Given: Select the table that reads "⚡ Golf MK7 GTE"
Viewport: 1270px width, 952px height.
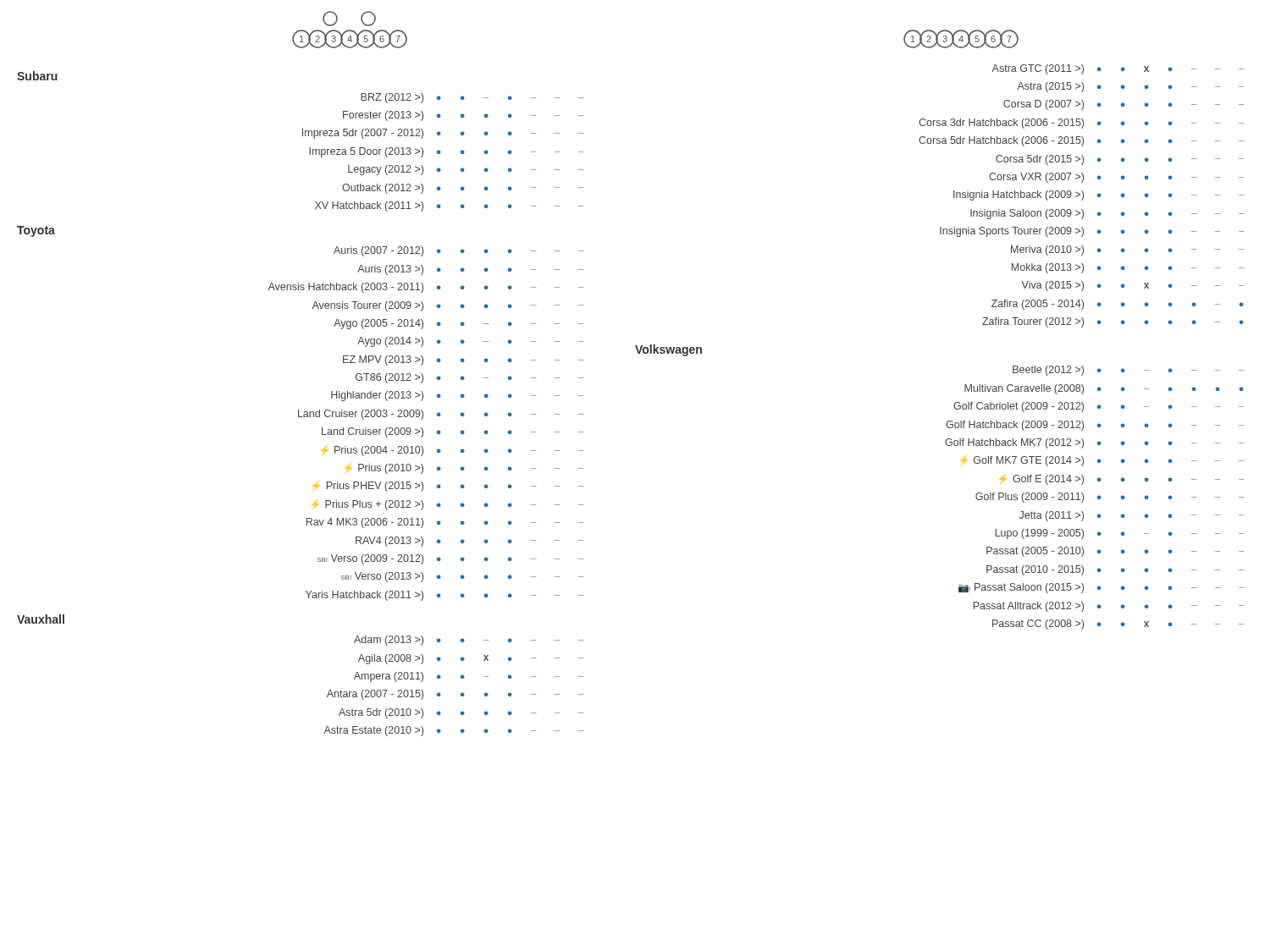Looking at the screenshot, I should pyautogui.click(x=944, y=497).
